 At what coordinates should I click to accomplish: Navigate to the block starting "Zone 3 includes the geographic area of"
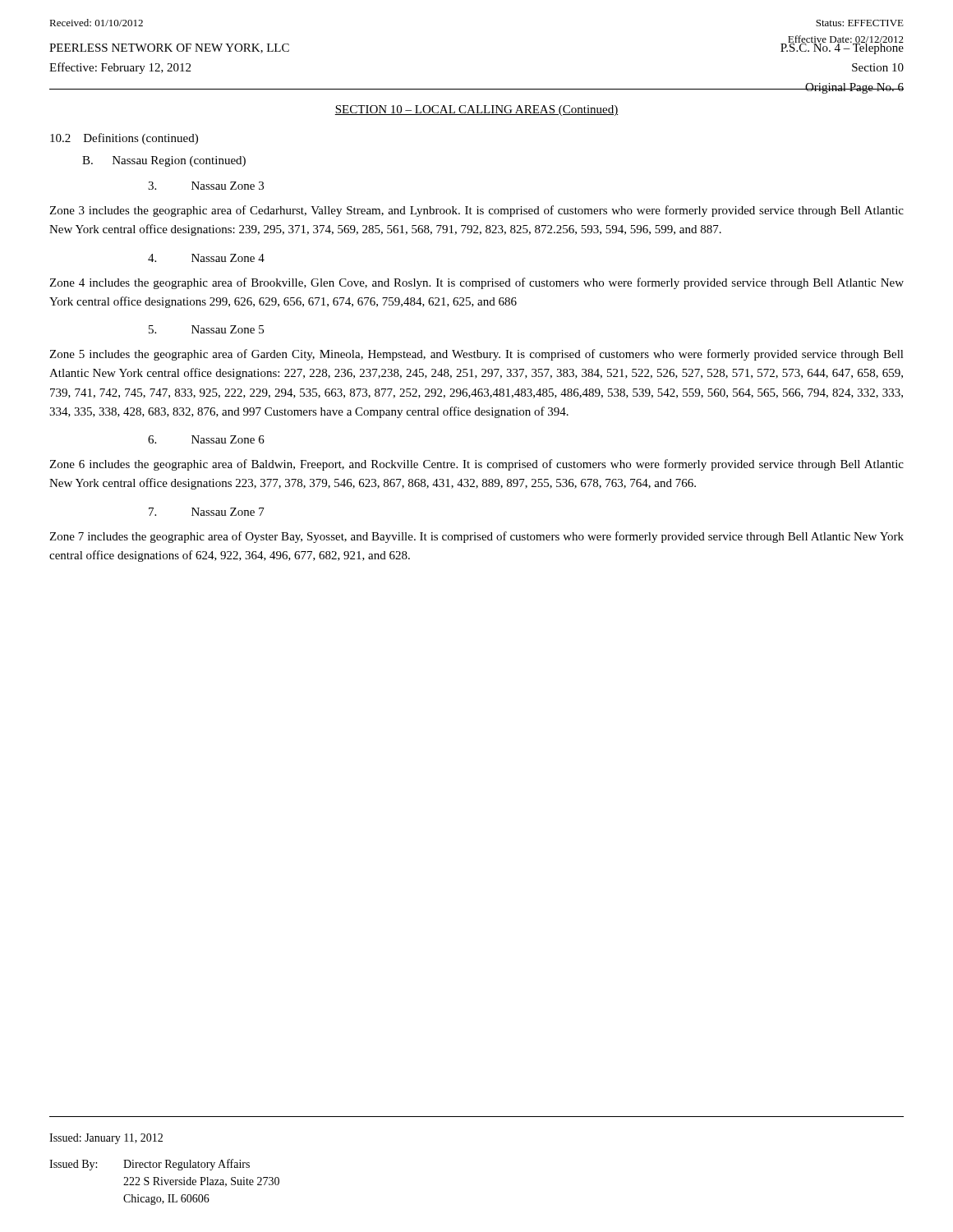[476, 220]
